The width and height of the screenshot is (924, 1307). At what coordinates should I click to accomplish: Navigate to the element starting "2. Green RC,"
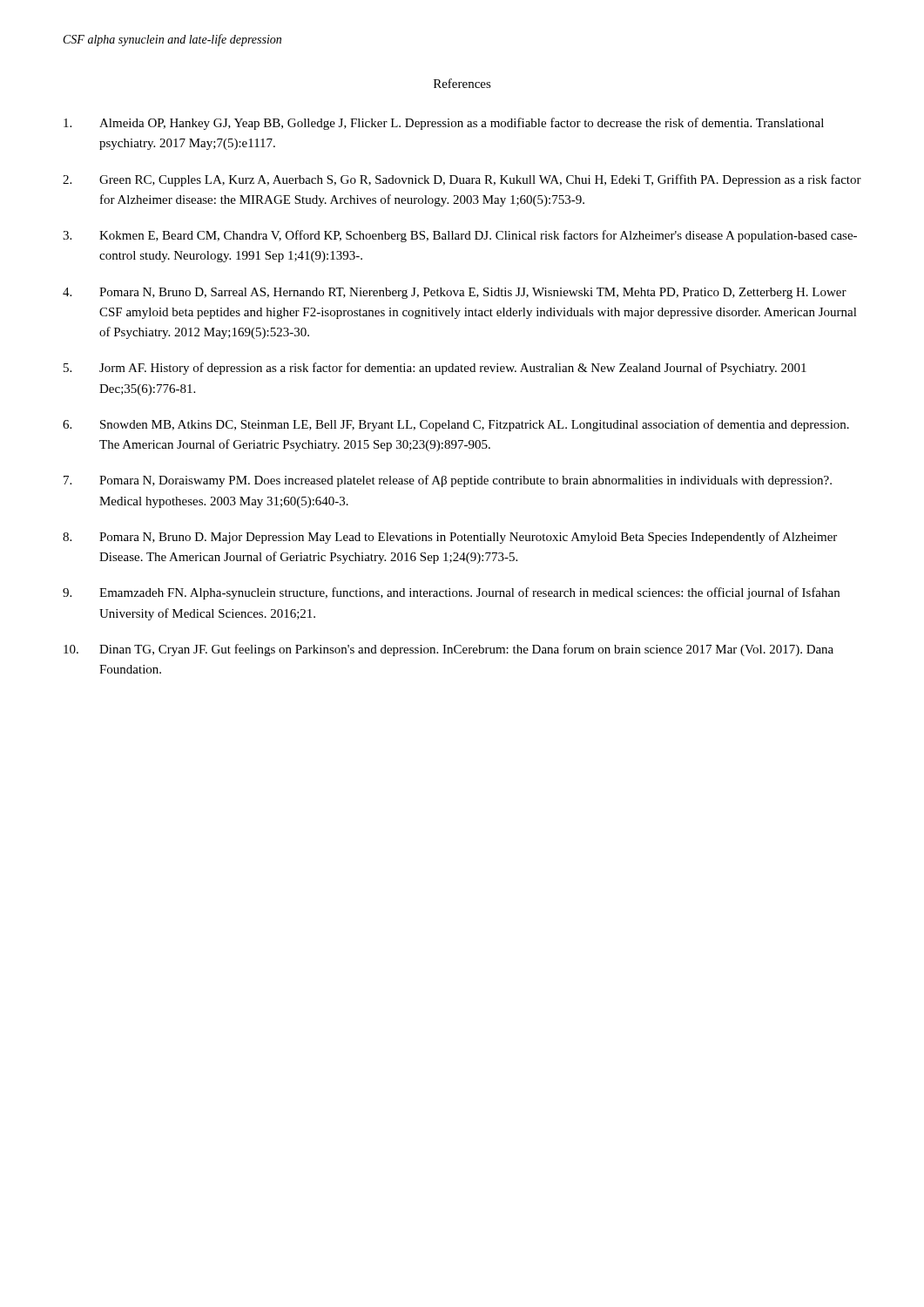click(x=462, y=190)
